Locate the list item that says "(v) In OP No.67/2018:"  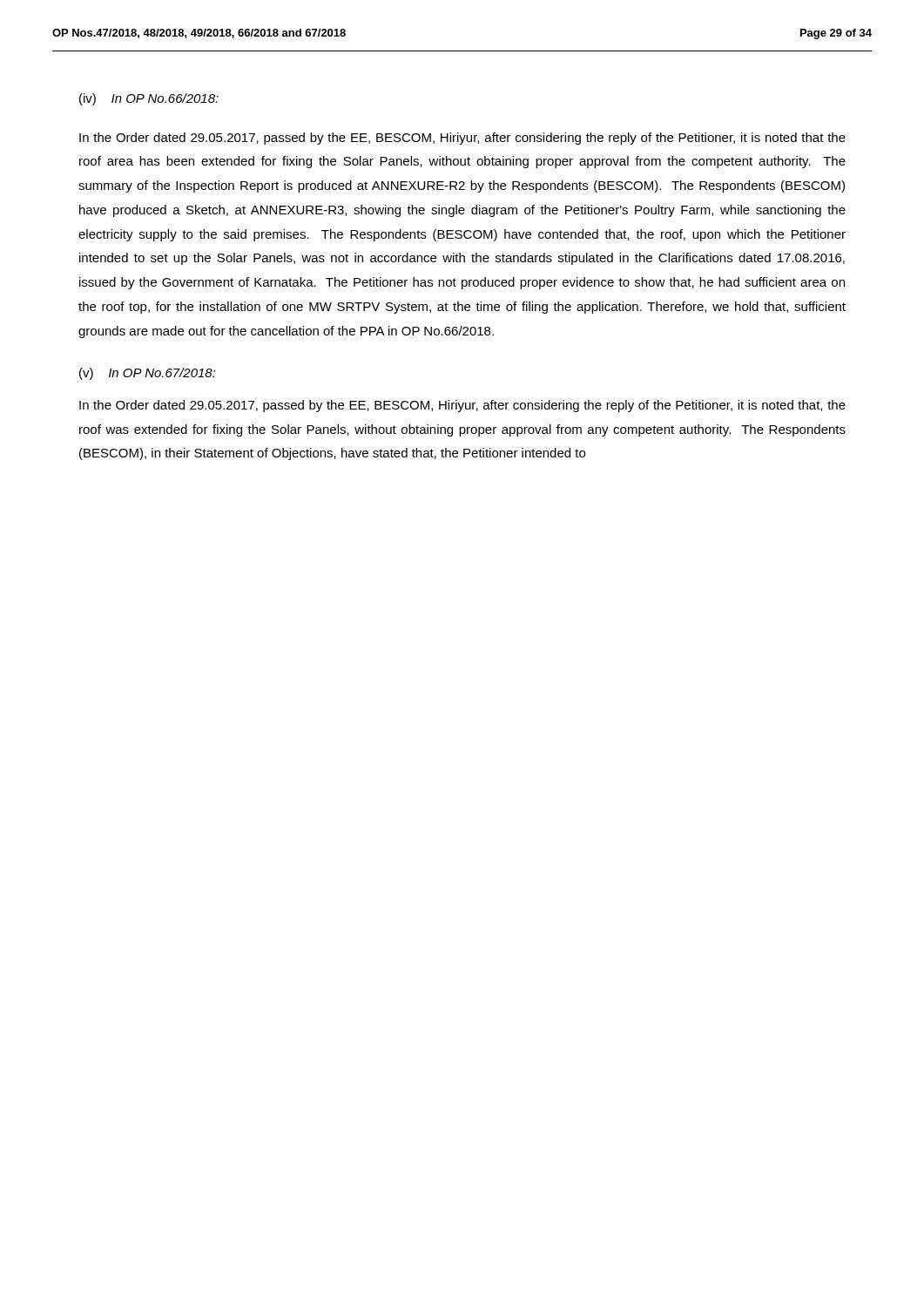(147, 373)
